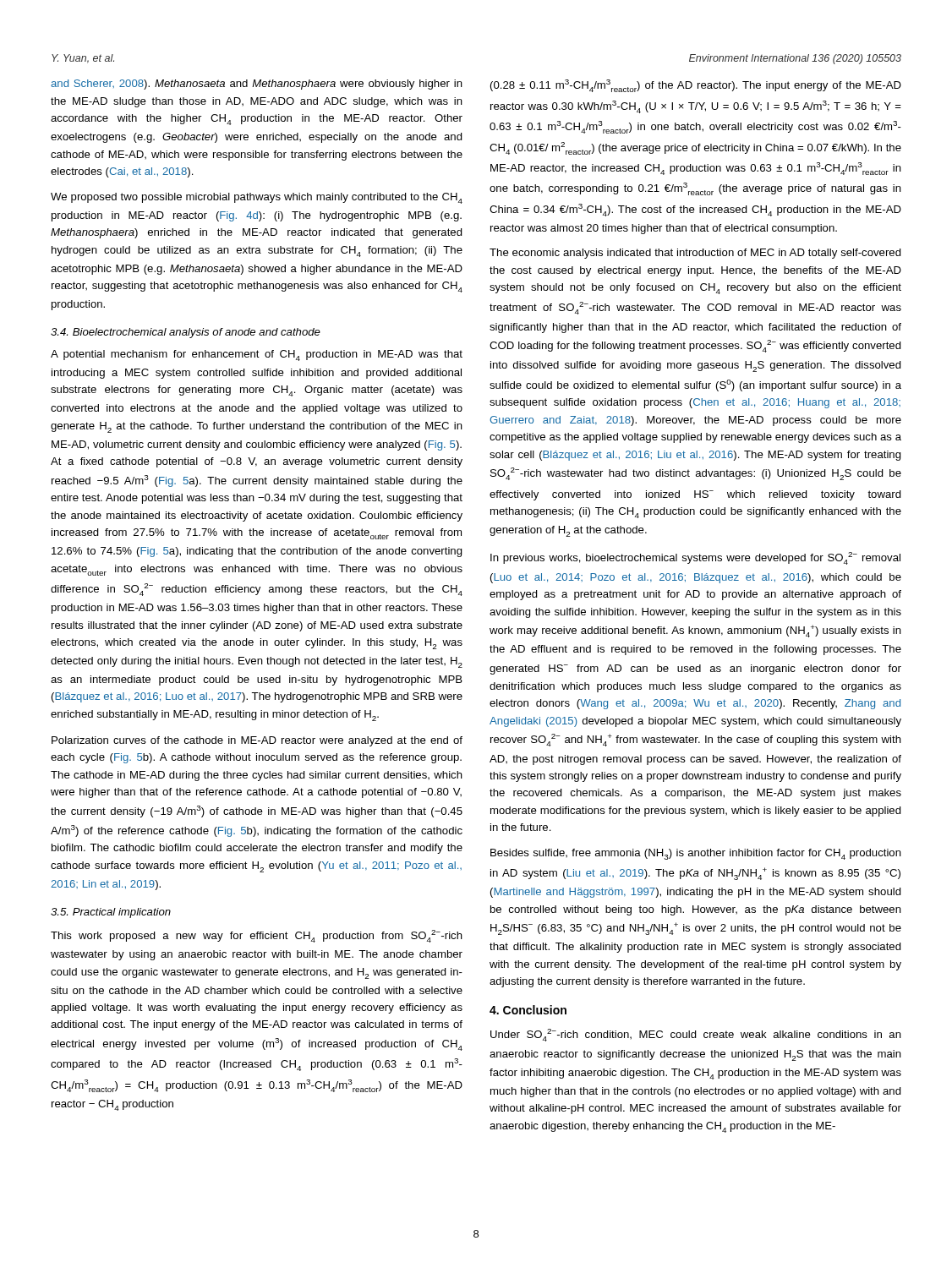This screenshot has width=952, height=1268.
Task: Find the block on this page that starts "Polarization curves of the cathode in ME-AD"
Action: point(257,812)
